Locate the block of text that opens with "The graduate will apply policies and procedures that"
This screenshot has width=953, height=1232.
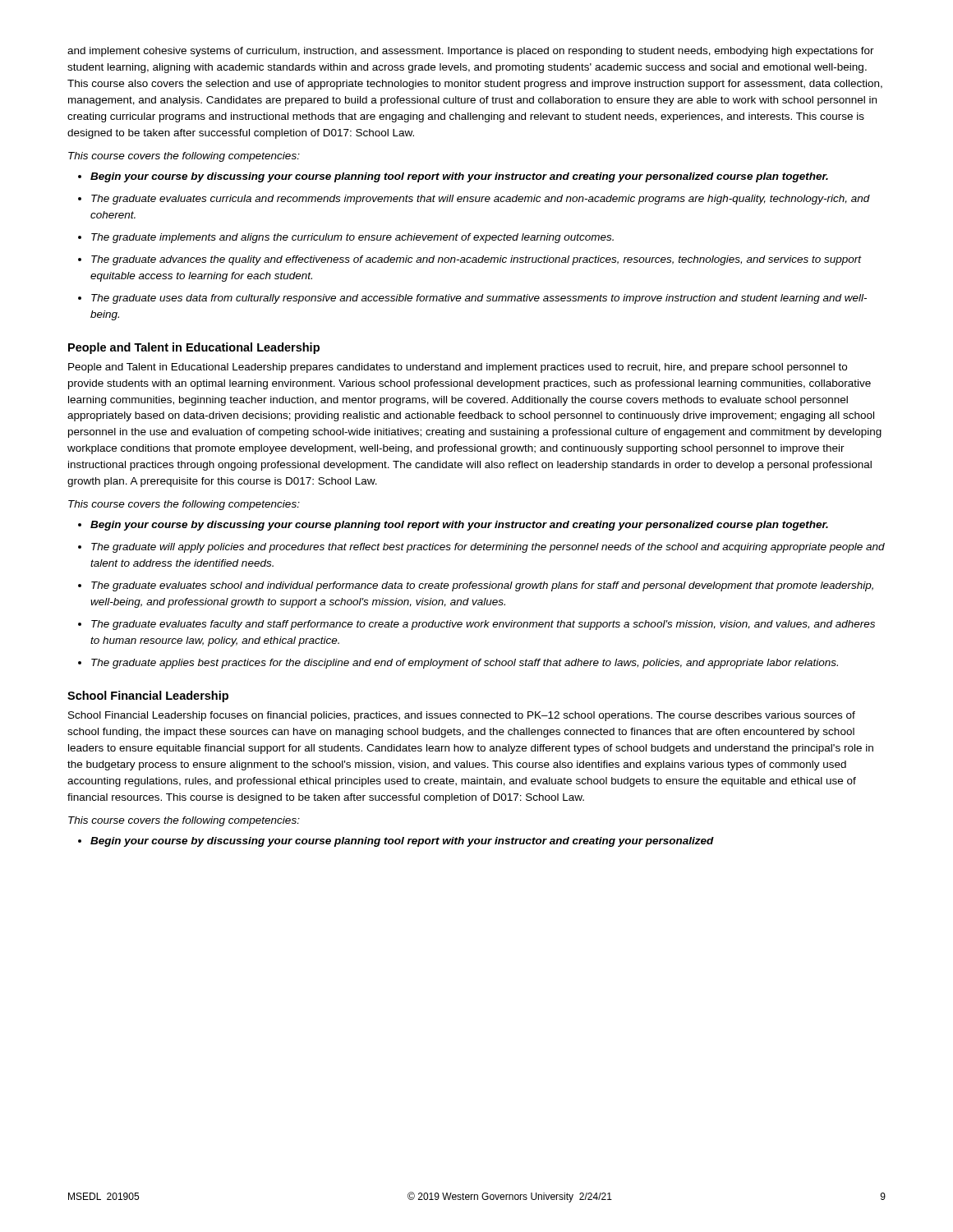click(x=487, y=555)
